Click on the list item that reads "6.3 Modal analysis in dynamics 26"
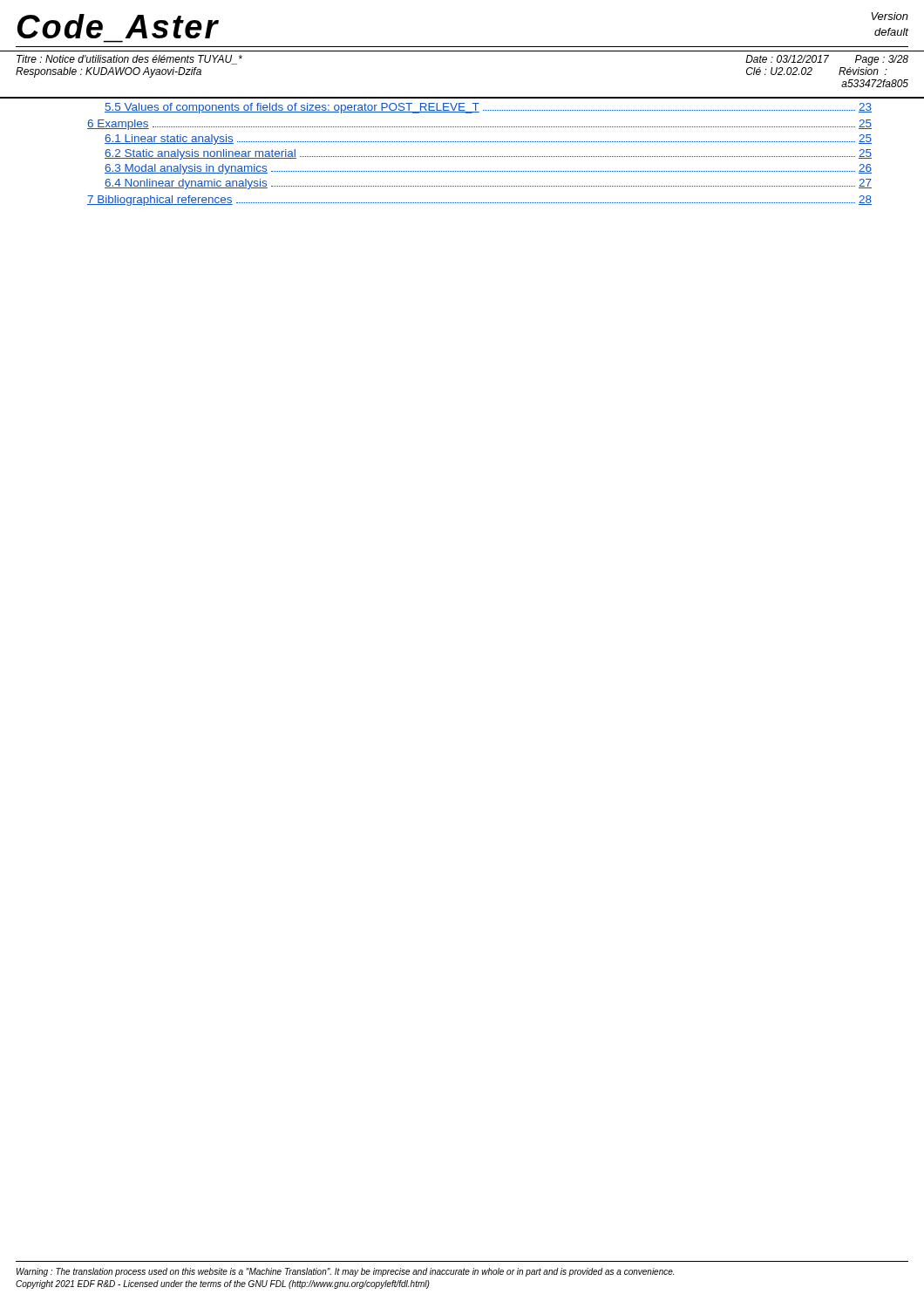Image resolution: width=924 pixels, height=1308 pixels. [488, 168]
